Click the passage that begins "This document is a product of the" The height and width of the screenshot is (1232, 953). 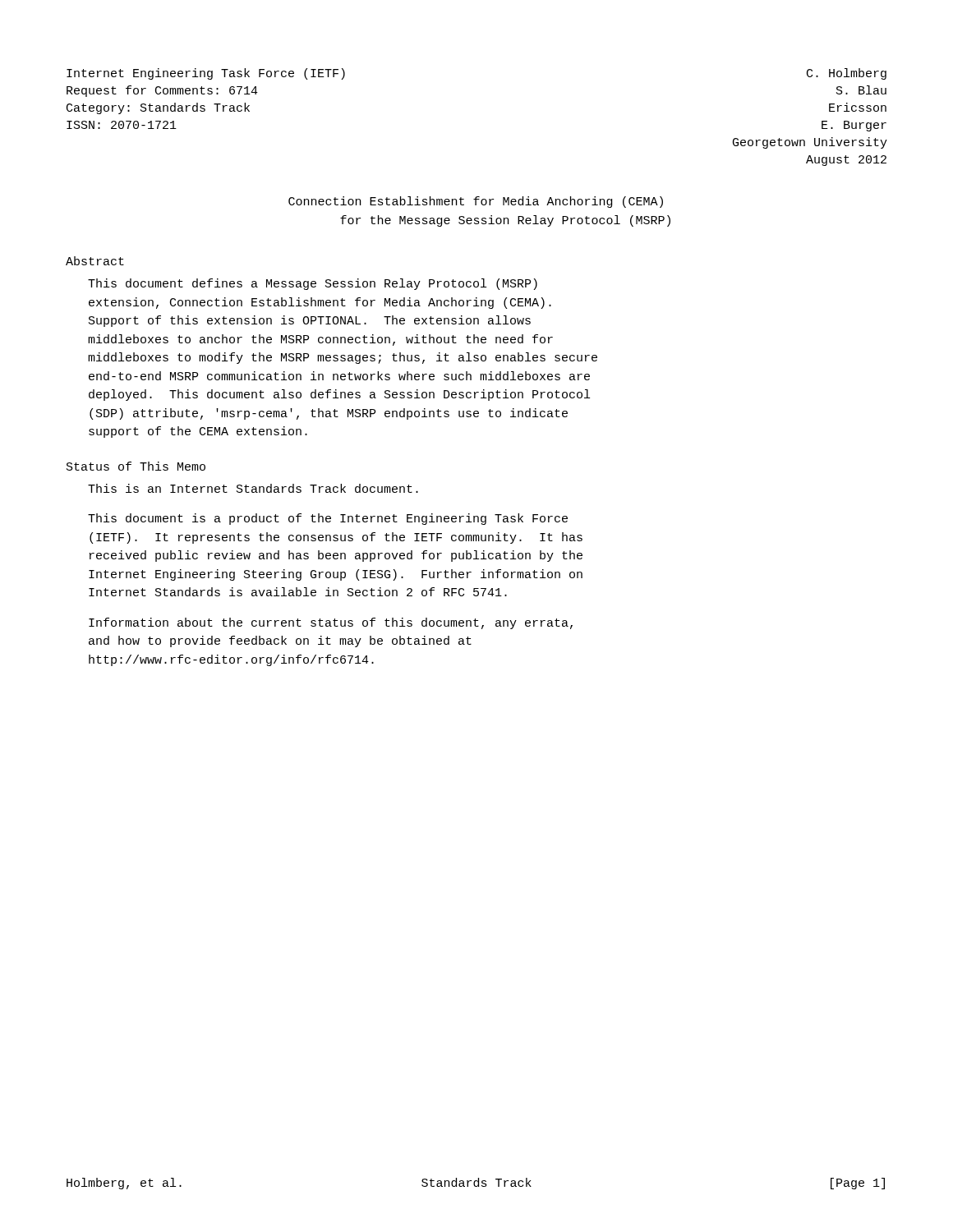325,556
